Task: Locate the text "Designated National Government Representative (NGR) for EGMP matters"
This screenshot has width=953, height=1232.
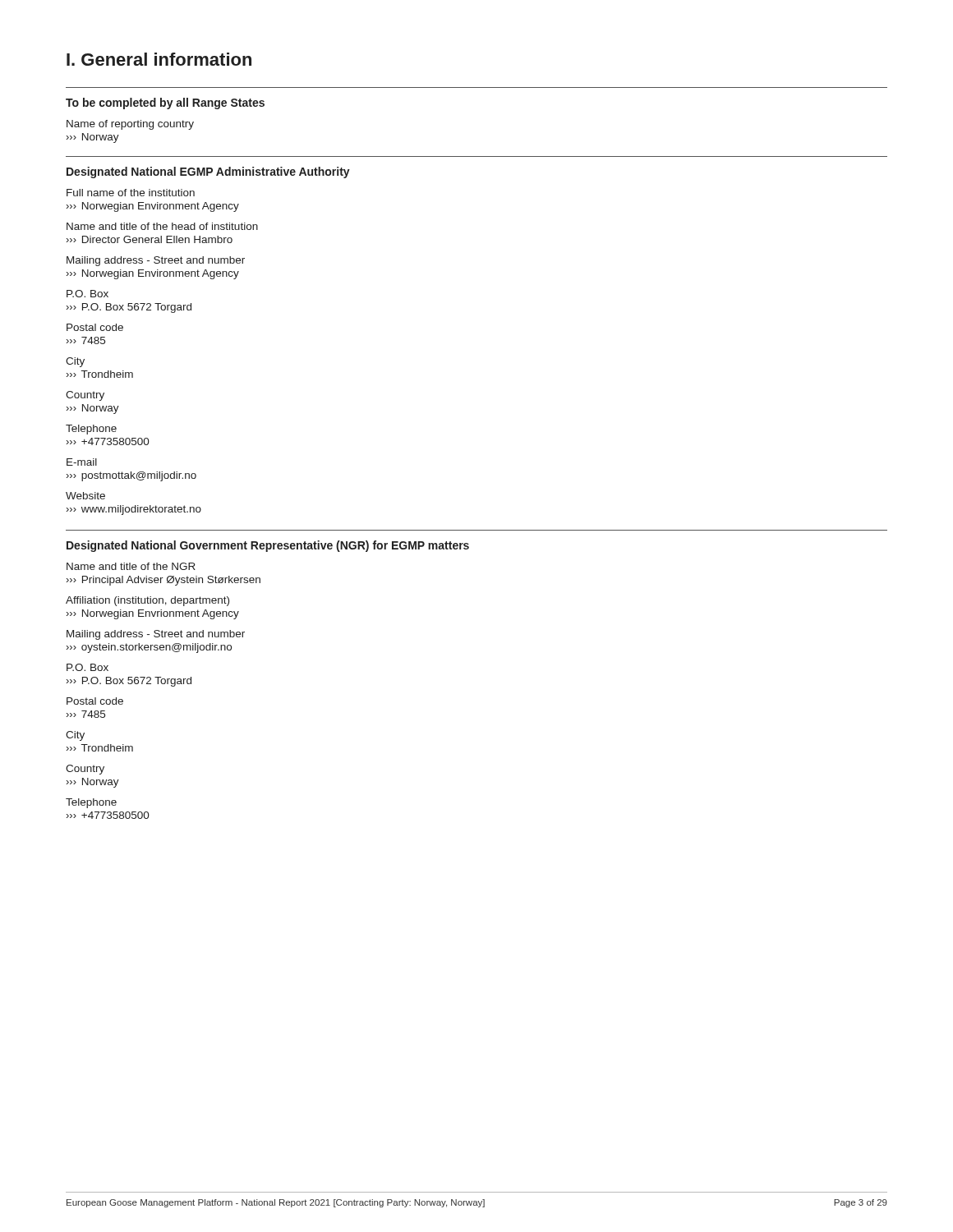Action: point(268,545)
